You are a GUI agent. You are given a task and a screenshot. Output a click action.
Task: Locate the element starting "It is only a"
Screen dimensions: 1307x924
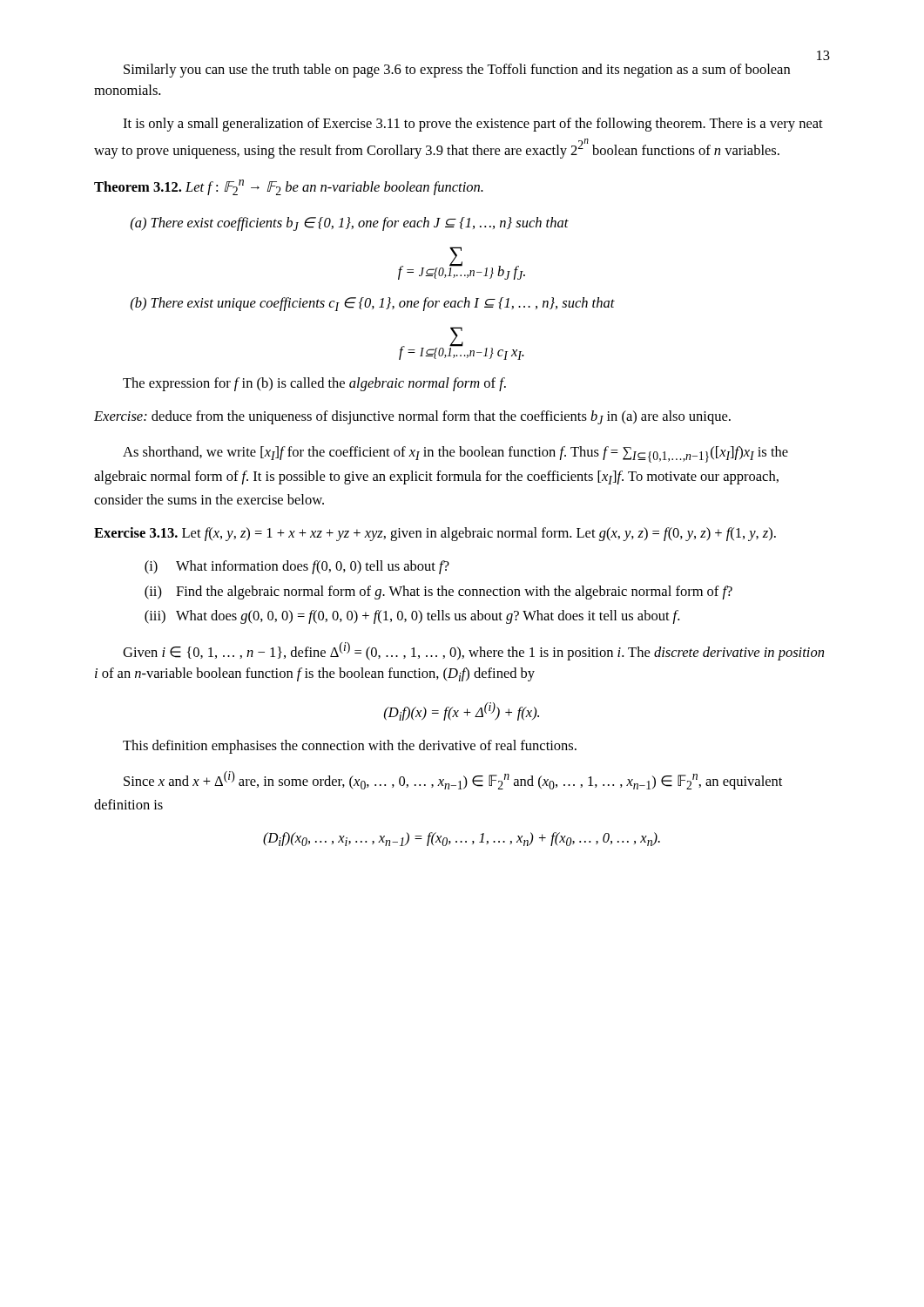[x=462, y=137]
